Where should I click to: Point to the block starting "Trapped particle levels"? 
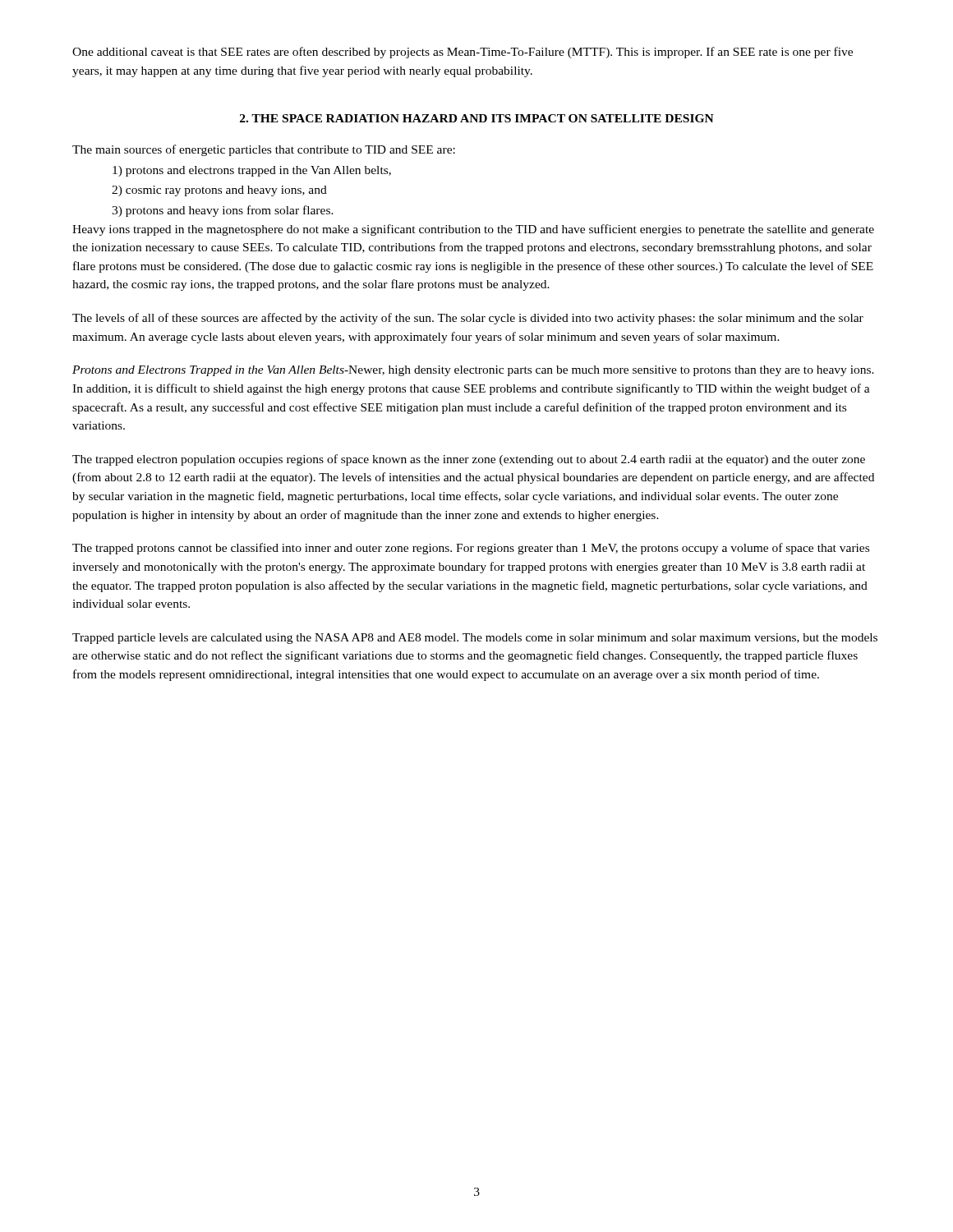475,655
